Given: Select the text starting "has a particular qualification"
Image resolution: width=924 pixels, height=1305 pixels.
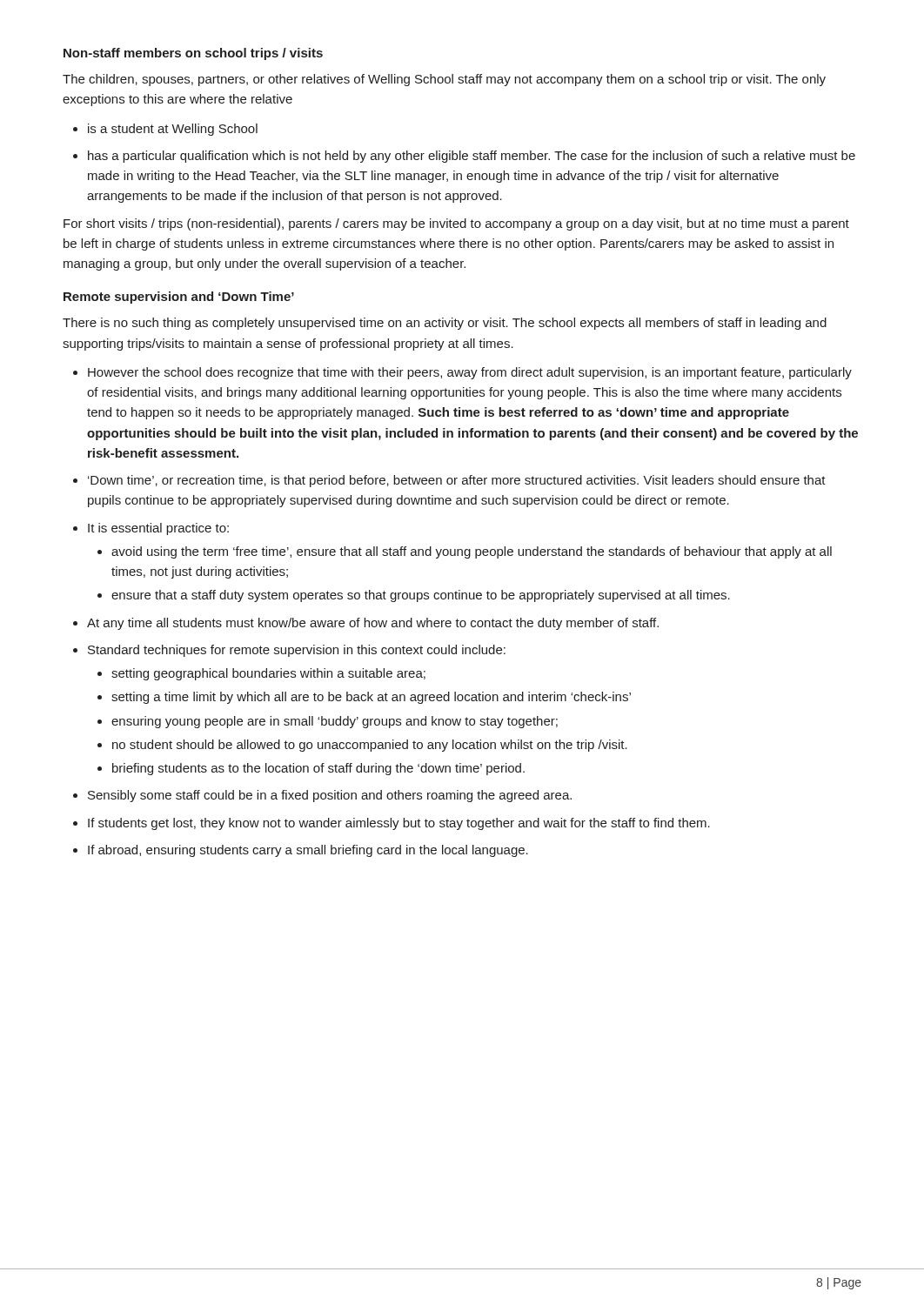Looking at the screenshot, I should (471, 175).
